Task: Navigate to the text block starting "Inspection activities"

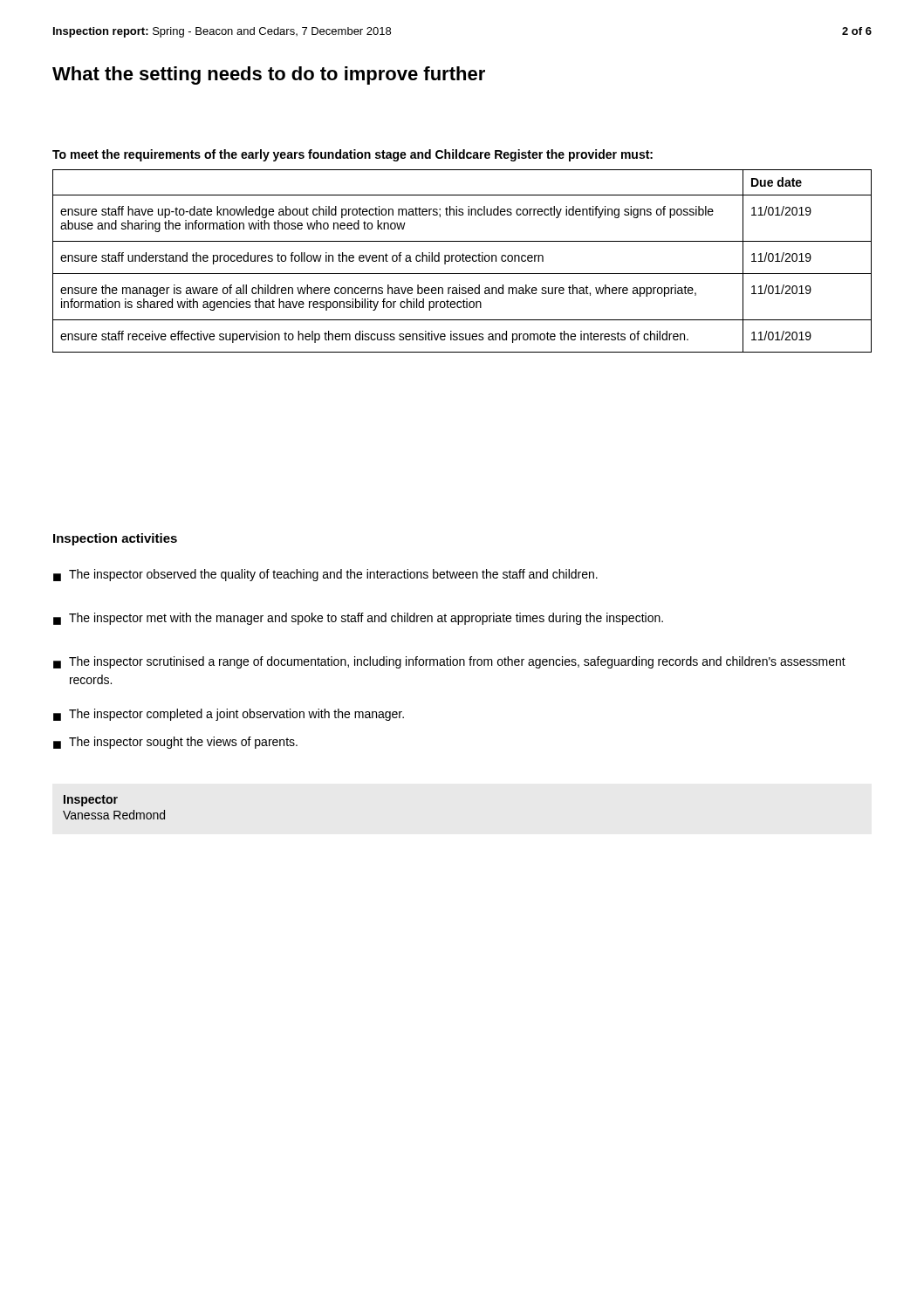Action: click(115, 539)
